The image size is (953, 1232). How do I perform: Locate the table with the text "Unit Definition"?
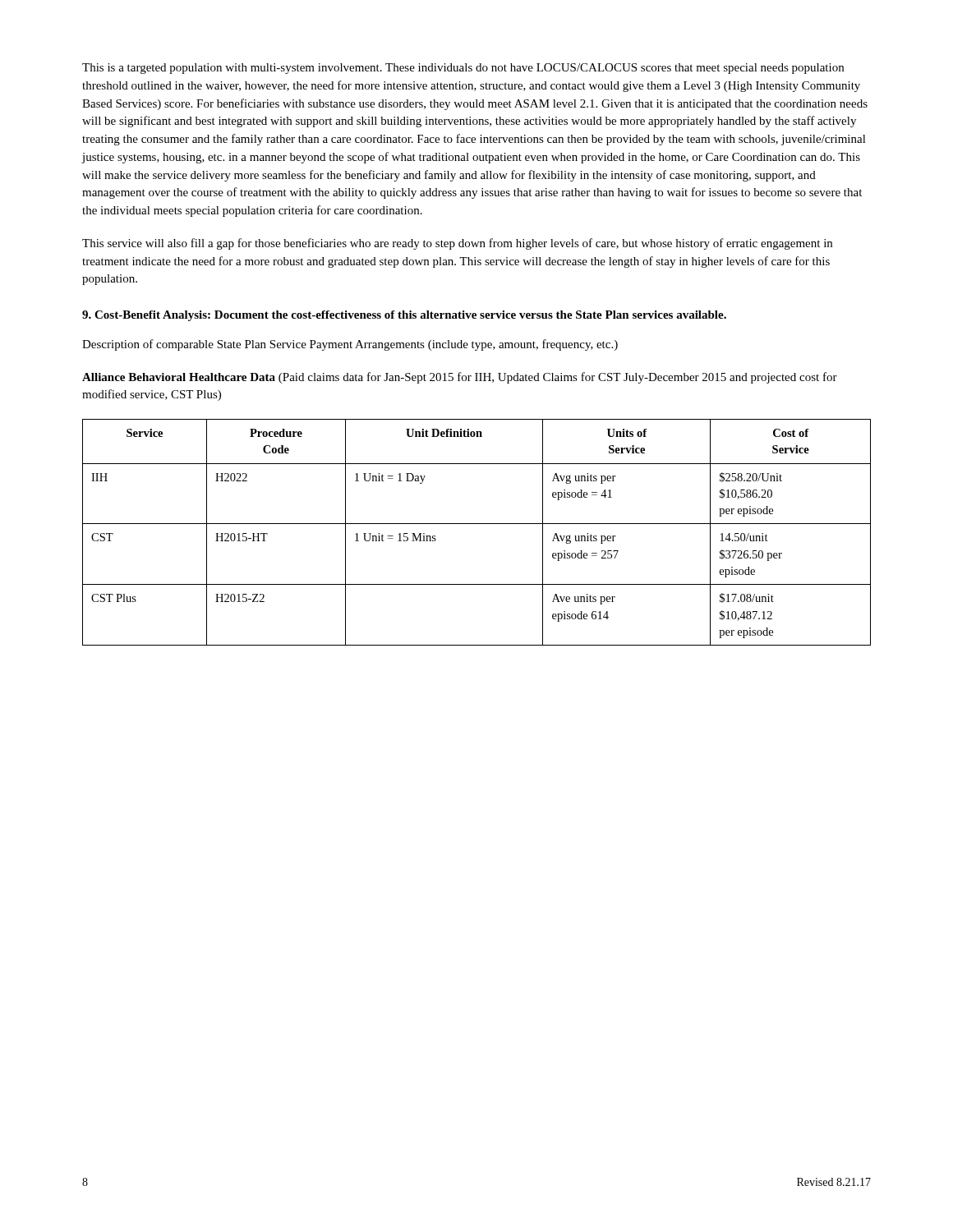point(476,532)
